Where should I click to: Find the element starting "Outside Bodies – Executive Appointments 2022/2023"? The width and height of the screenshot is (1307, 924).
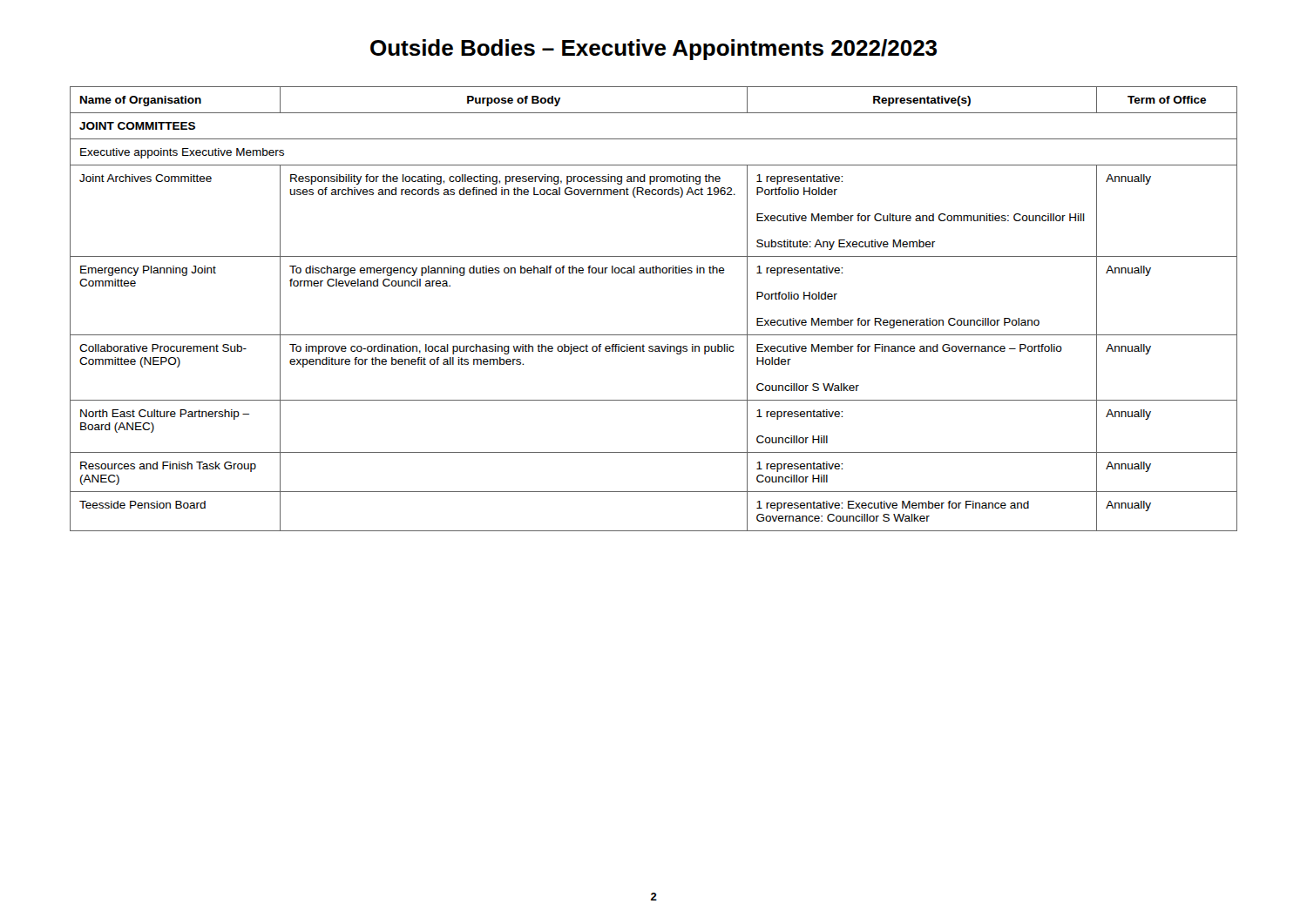(x=654, y=48)
